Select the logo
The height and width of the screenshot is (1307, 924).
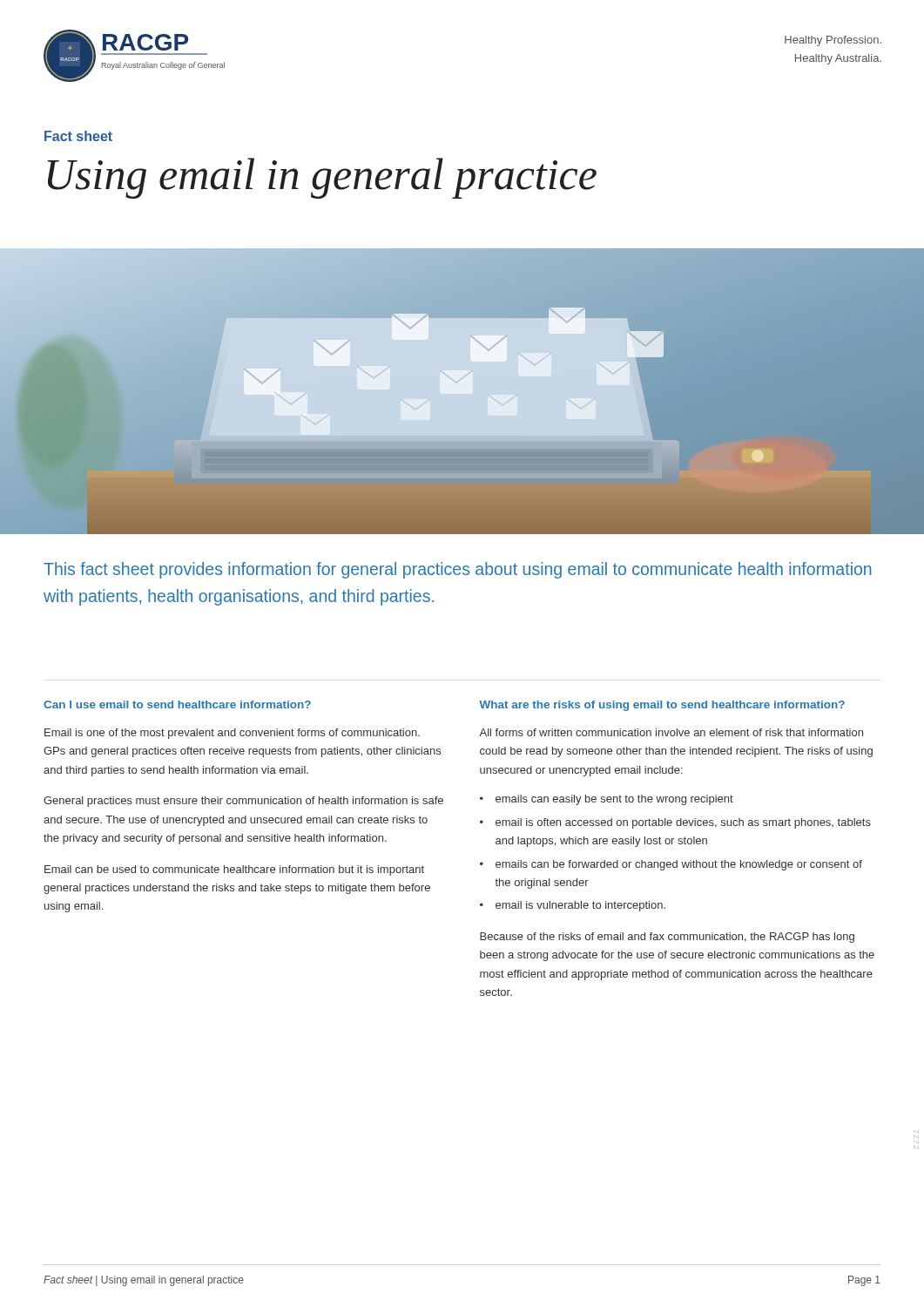[x=133, y=56]
